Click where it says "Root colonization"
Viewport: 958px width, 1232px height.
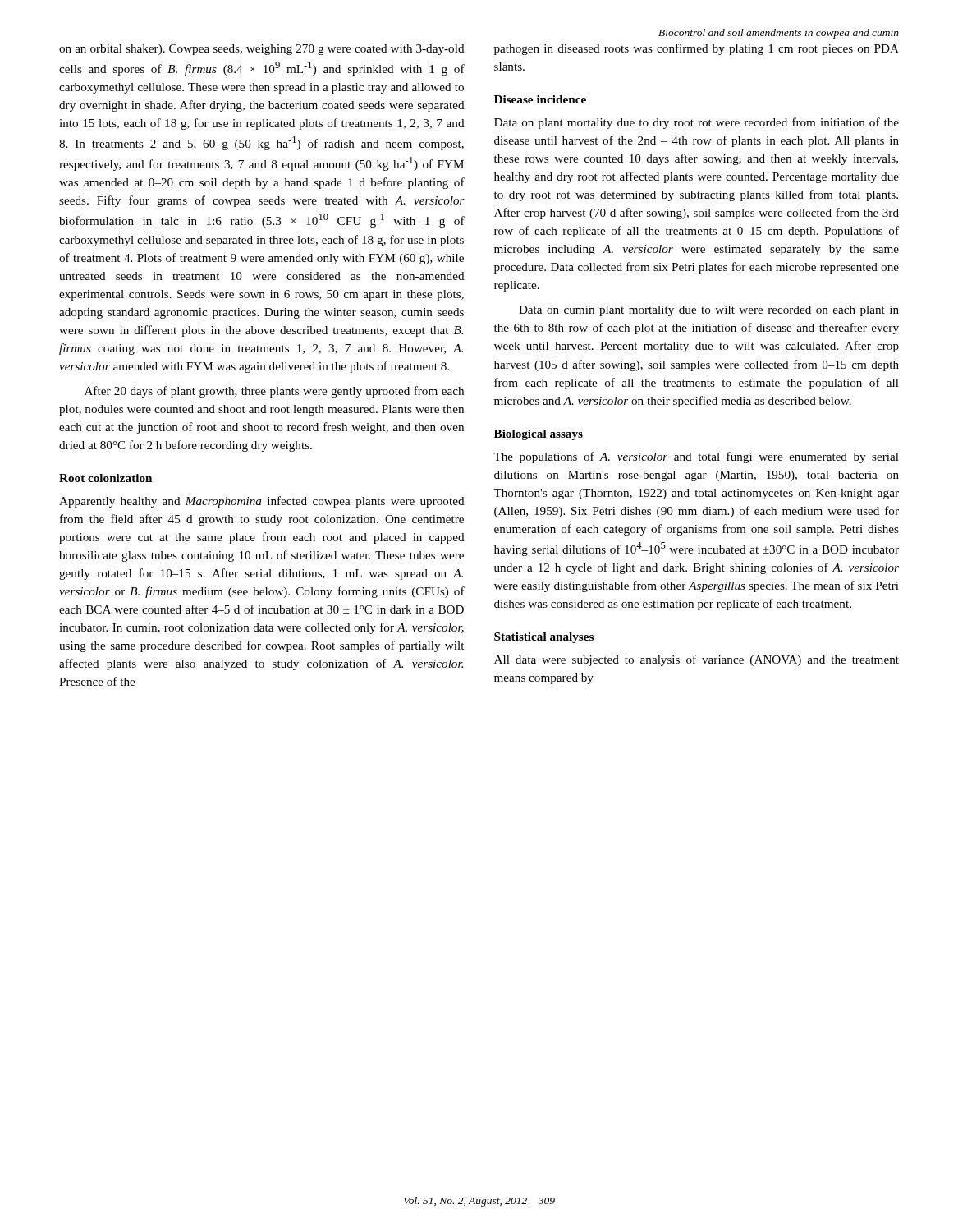point(106,478)
